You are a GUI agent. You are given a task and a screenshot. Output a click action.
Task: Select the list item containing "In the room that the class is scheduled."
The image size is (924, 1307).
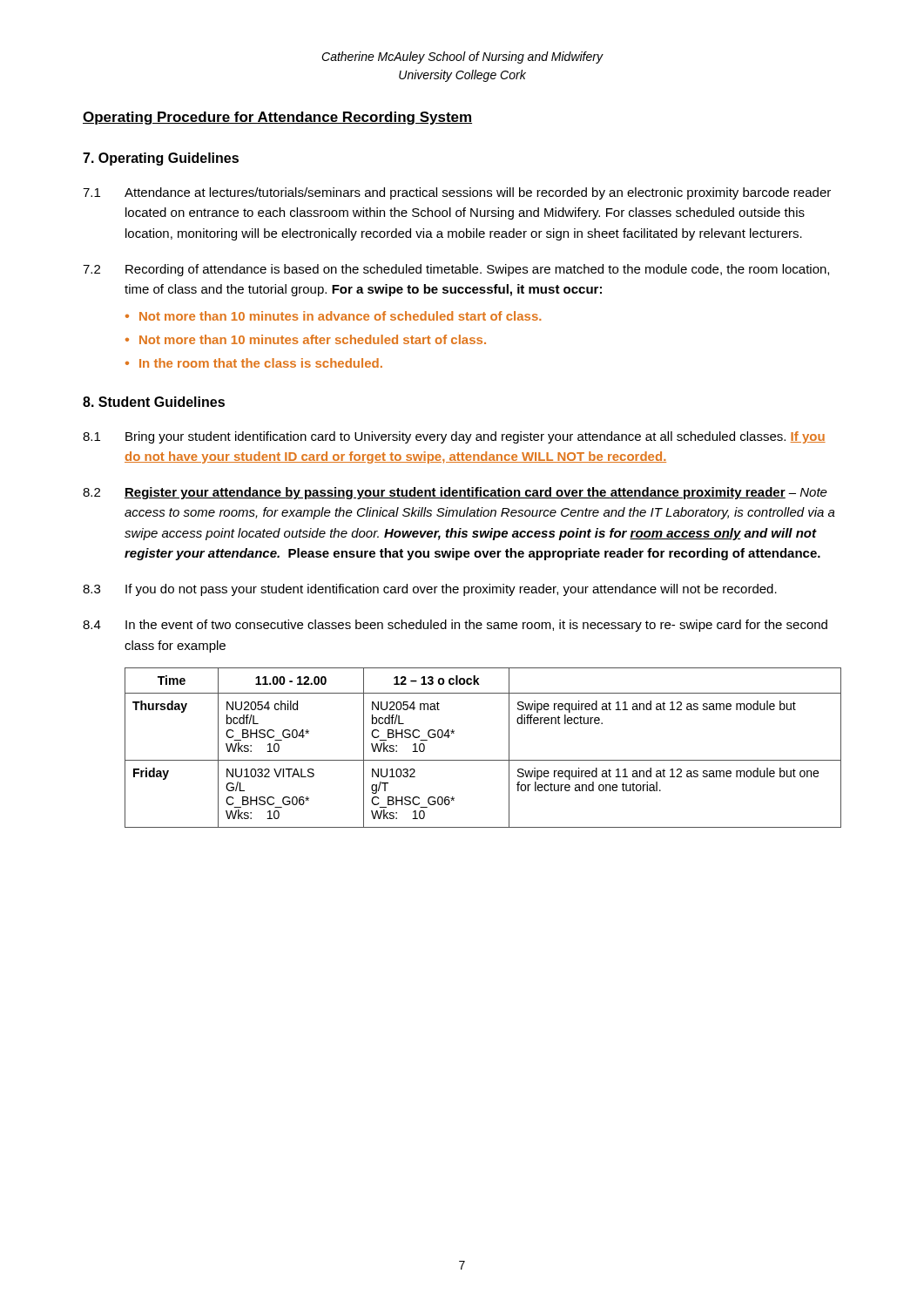coord(261,363)
